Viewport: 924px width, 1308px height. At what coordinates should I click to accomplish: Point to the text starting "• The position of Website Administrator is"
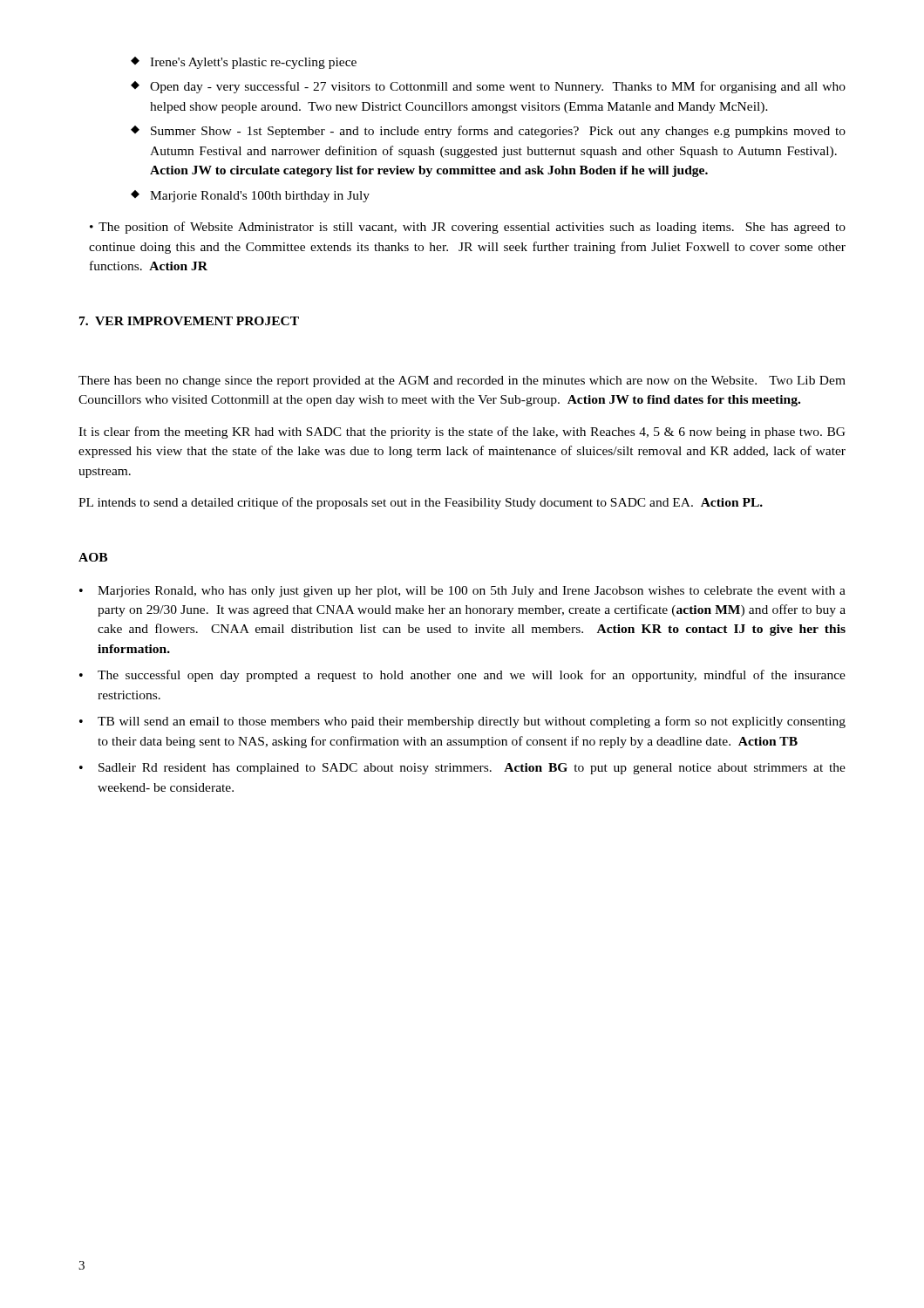(467, 246)
